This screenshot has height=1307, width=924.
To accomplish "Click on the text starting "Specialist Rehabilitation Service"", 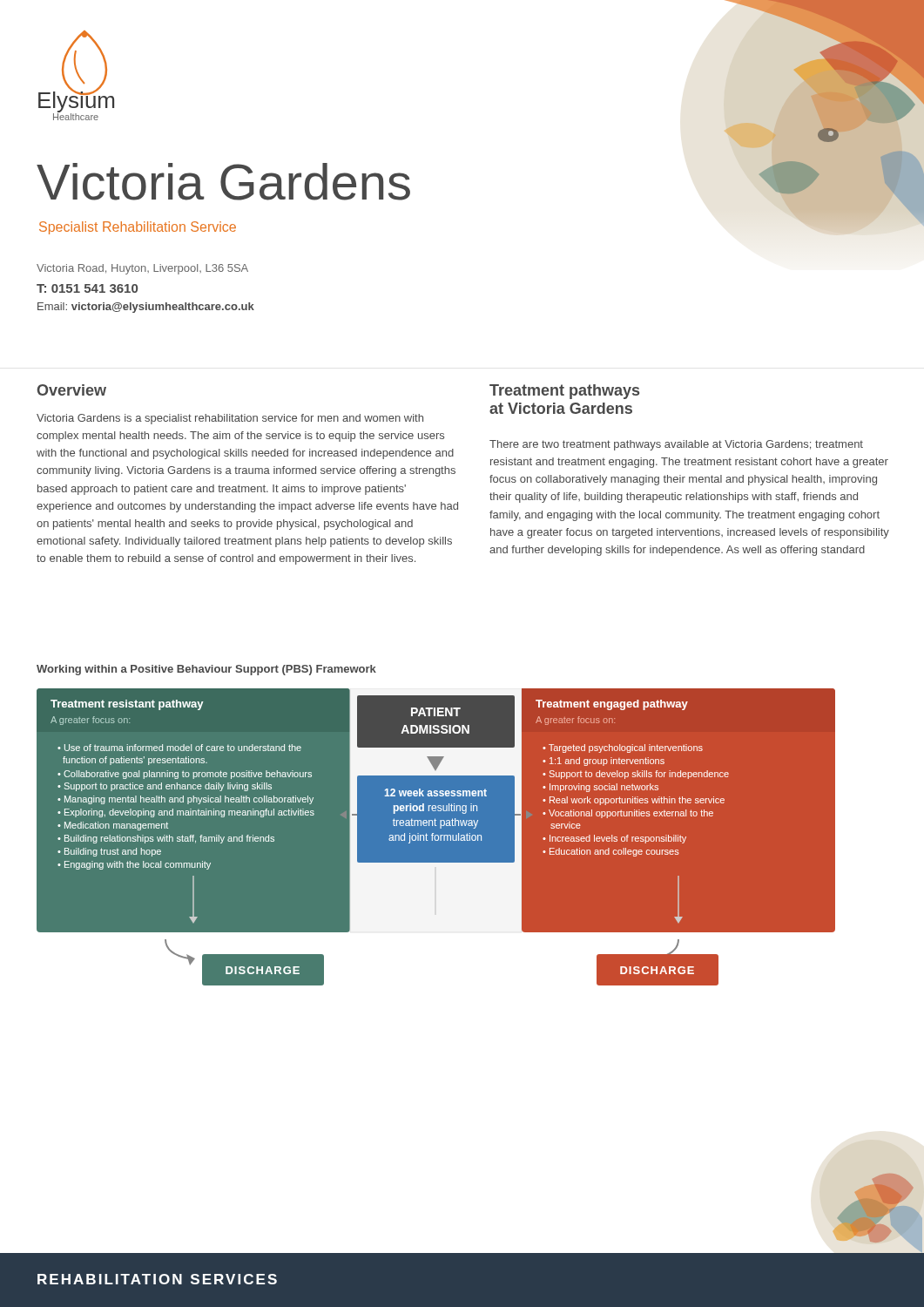I will (213, 227).
